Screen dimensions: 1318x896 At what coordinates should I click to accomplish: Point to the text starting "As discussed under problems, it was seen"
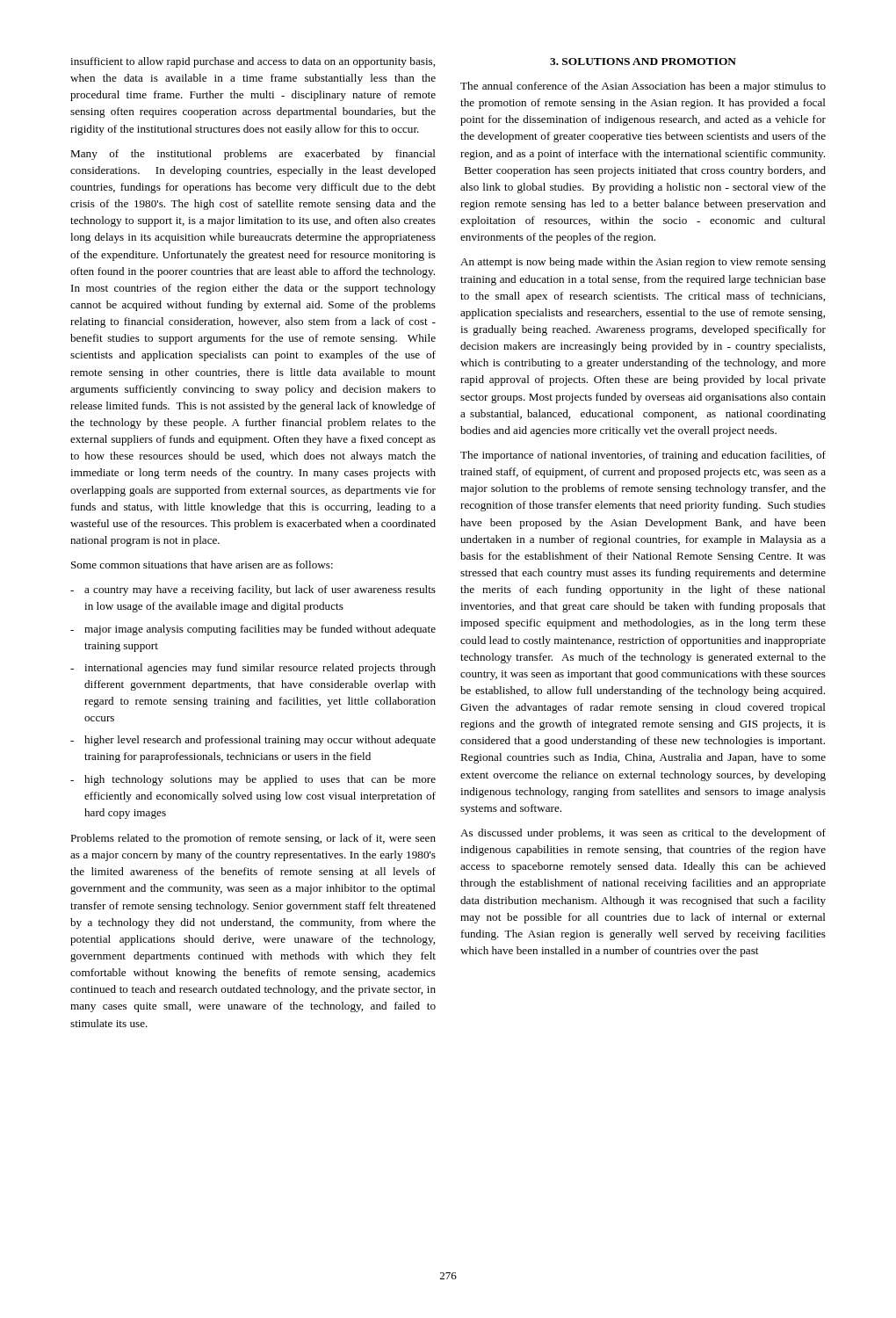(643, 891)
